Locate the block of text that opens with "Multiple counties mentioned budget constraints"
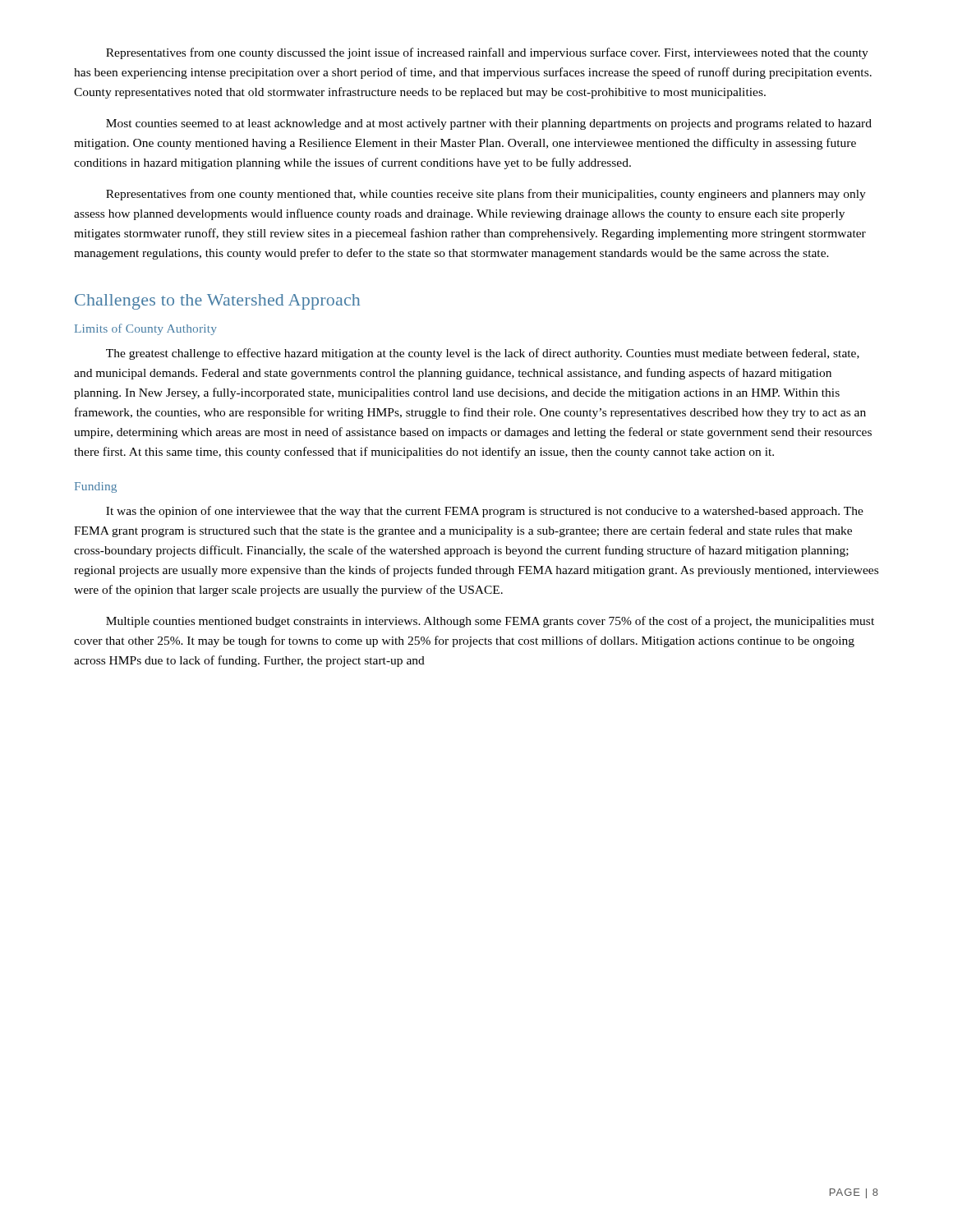This screenshot has height=1232, width=953. pyautogui.click(x=476, y=641)
